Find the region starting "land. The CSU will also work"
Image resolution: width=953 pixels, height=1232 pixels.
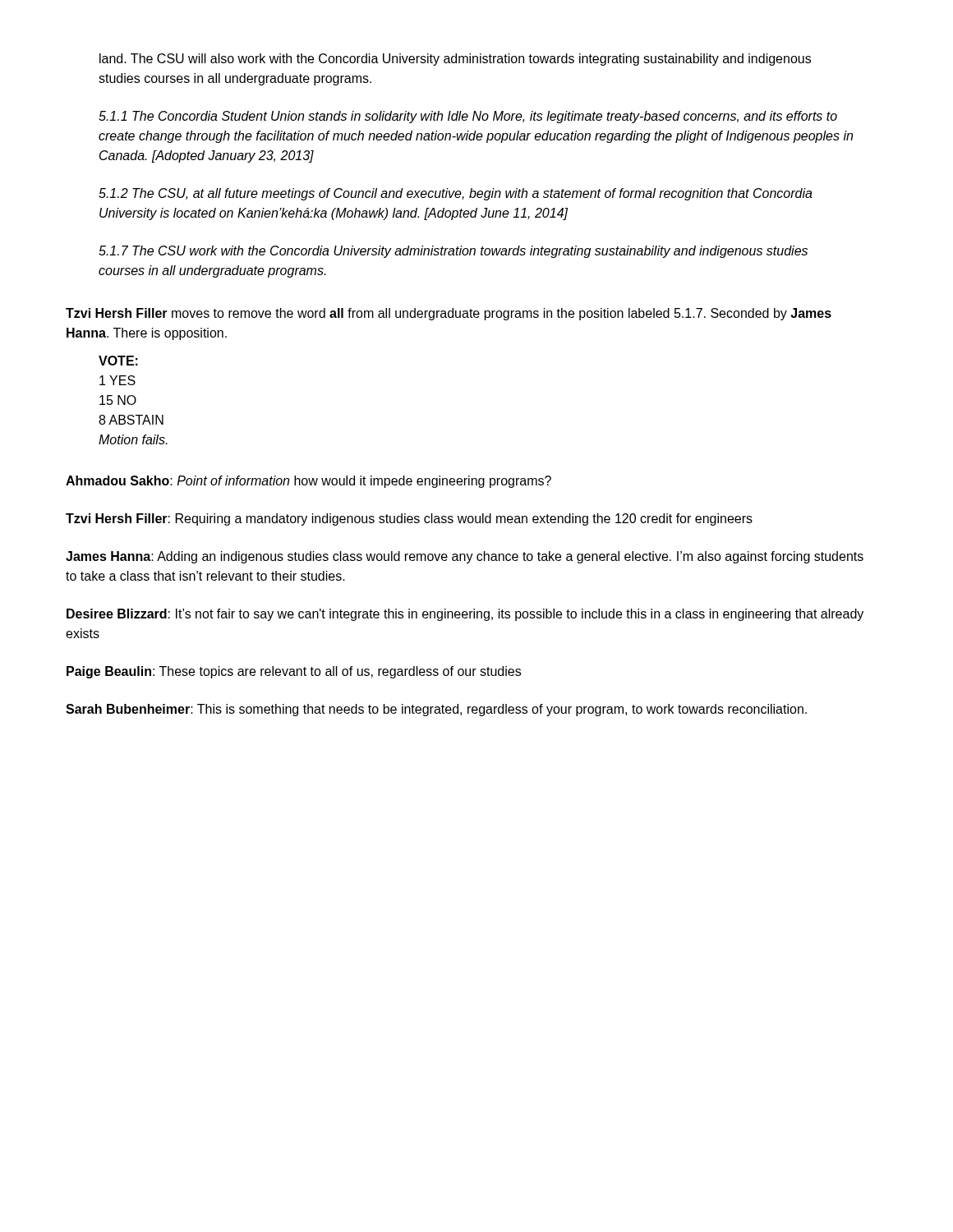pyautogui.click(x=476, y=69)
